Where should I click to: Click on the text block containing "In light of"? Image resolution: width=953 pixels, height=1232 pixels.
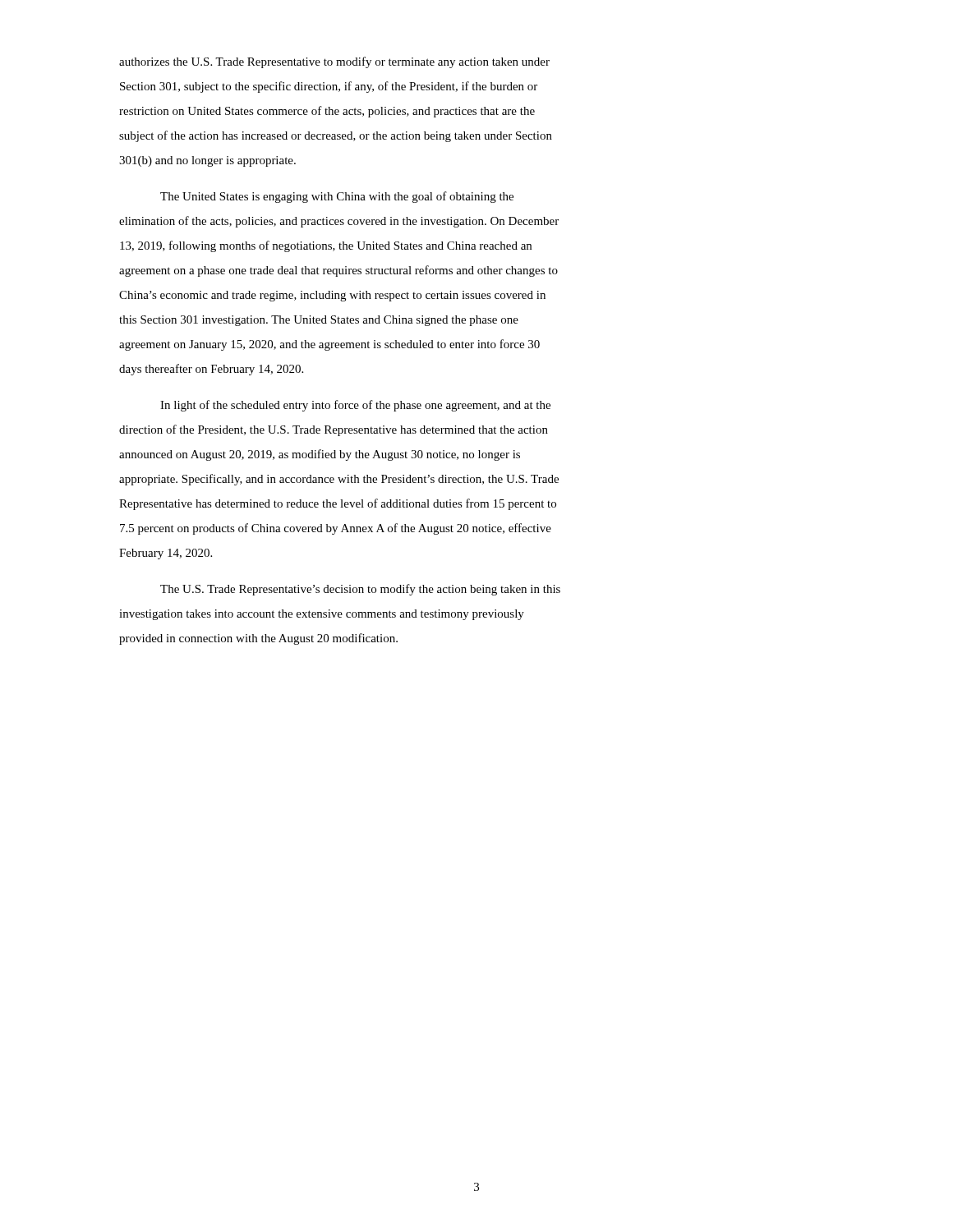click(x=476, y=479)
